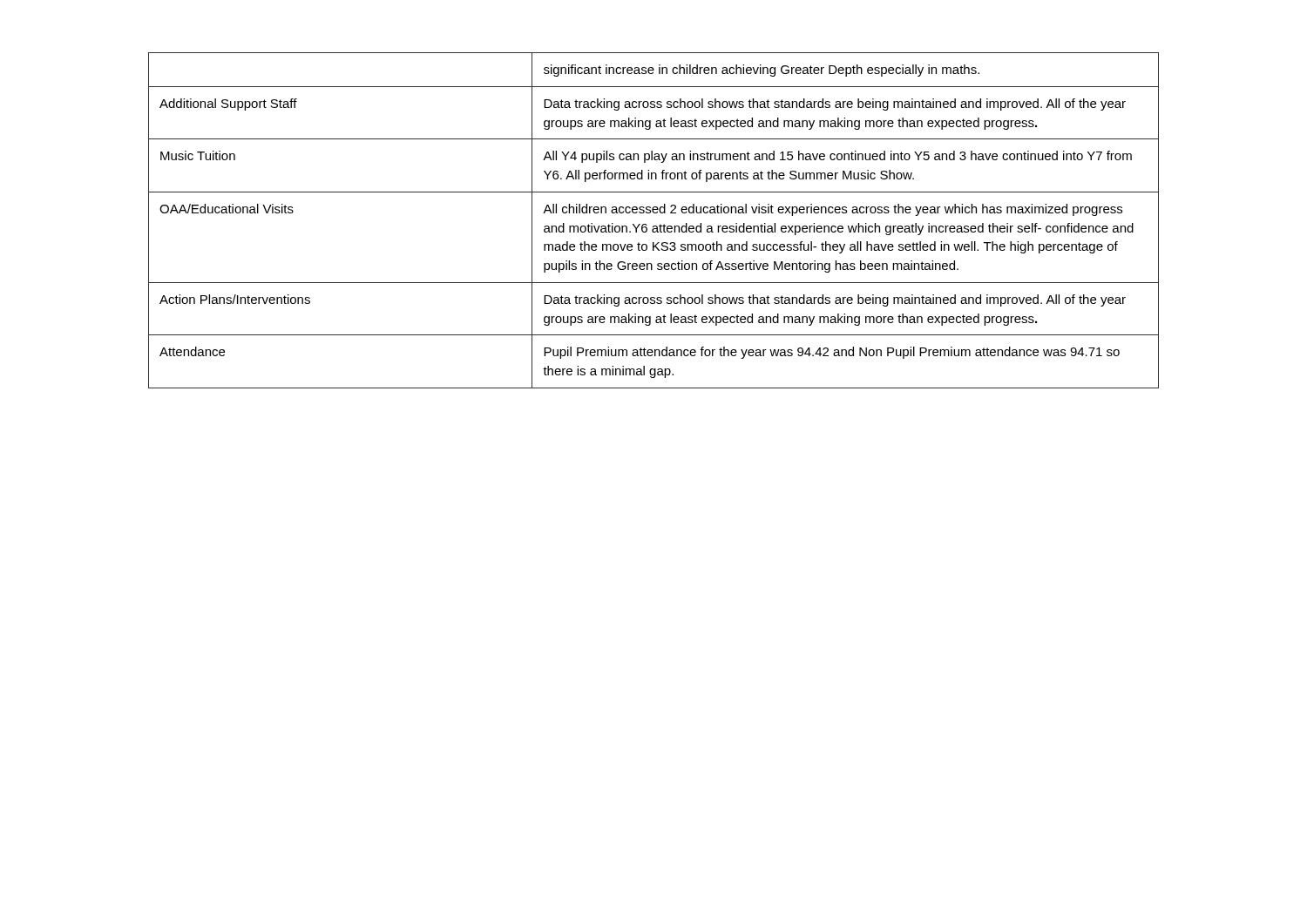1307x924 pixels.
Task: Select the table that reads "Pupil Premium attendance for the"
Action: click(x=654, y=220)
